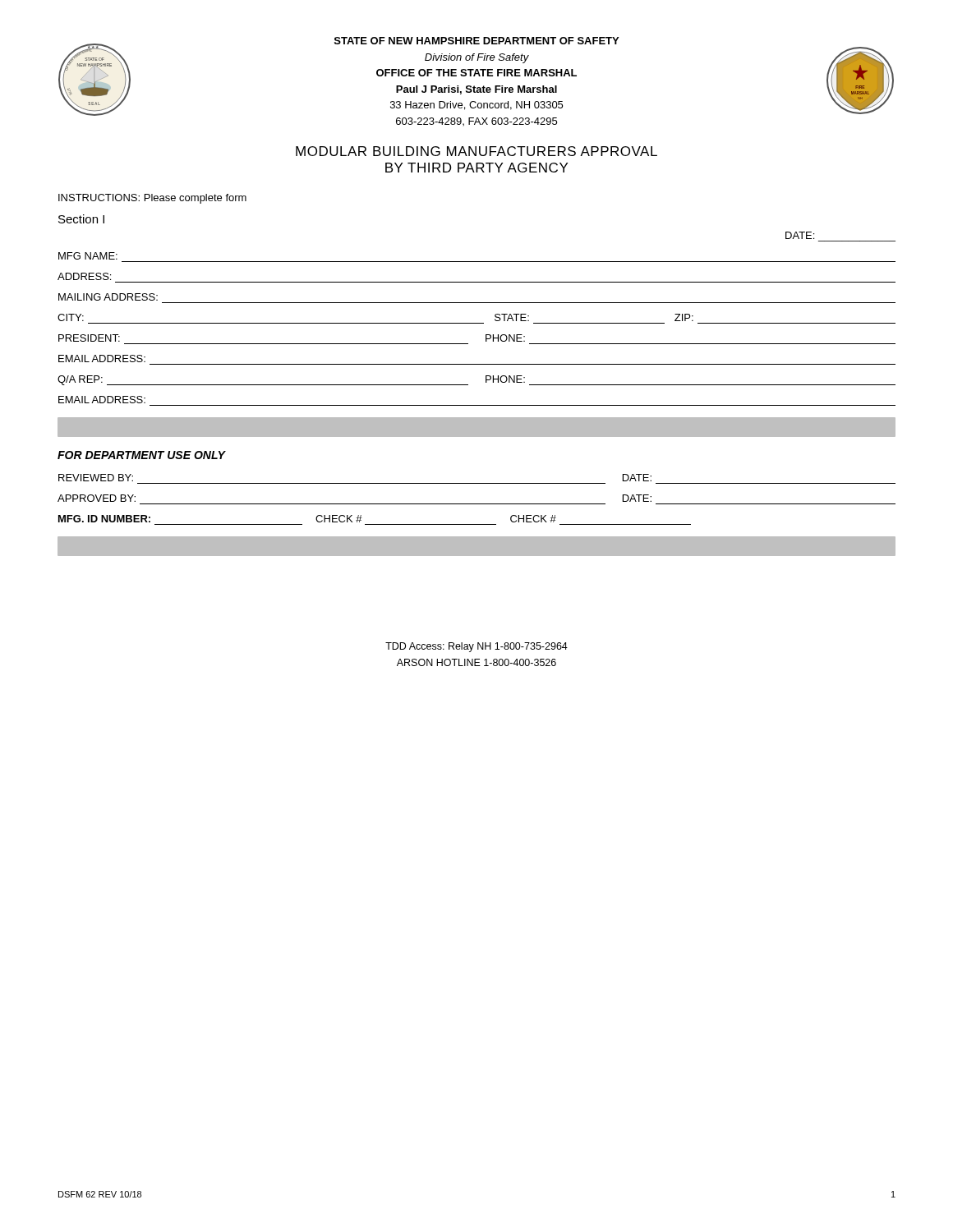Find "PRESIDENT: PHONE:" on this page
This screenshot has width=953, height=1232.
click(476, 338)
